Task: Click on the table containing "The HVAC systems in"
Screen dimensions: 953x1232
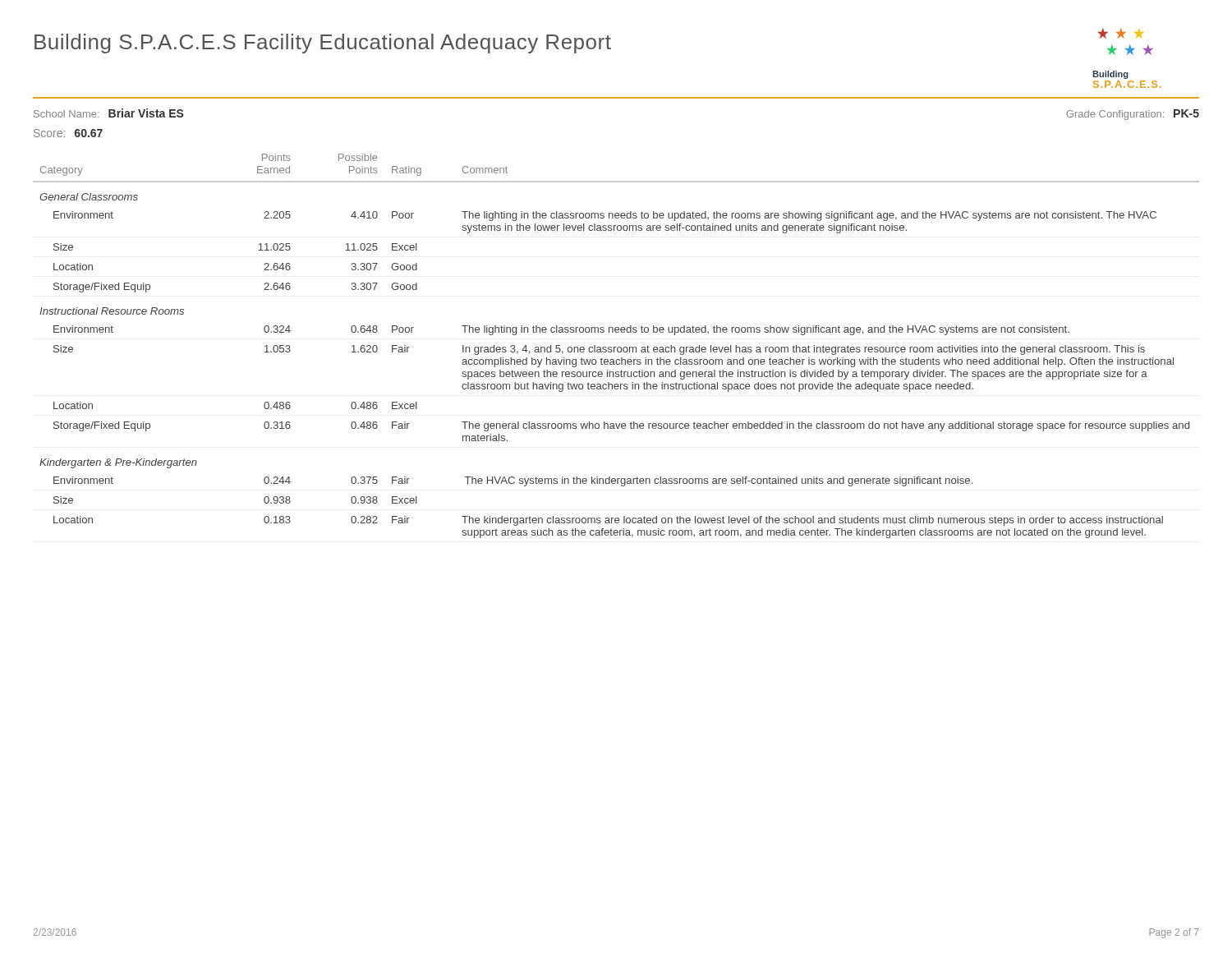Action: (616, 345)
